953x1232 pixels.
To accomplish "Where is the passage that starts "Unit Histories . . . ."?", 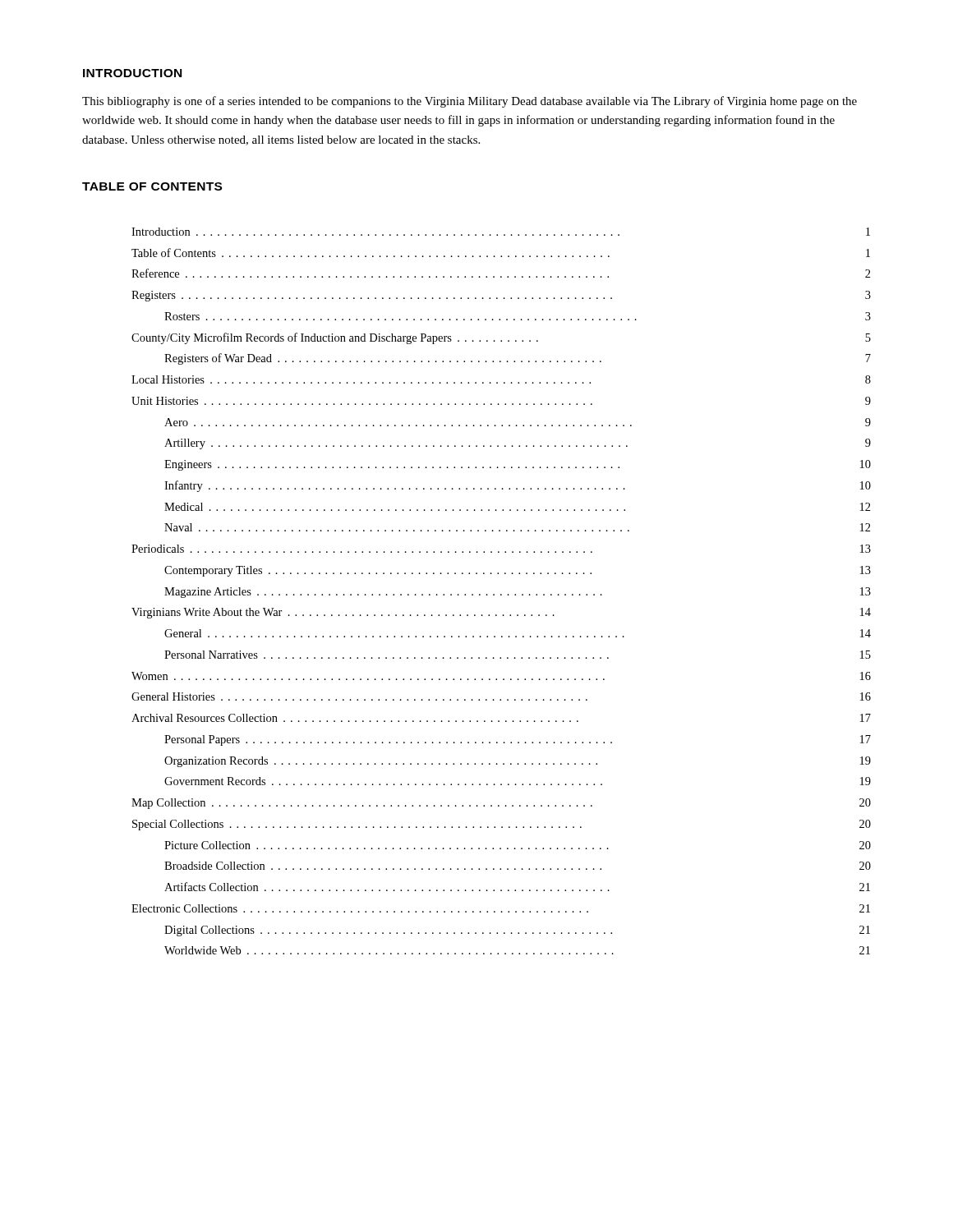I will (x=501, y=401).
